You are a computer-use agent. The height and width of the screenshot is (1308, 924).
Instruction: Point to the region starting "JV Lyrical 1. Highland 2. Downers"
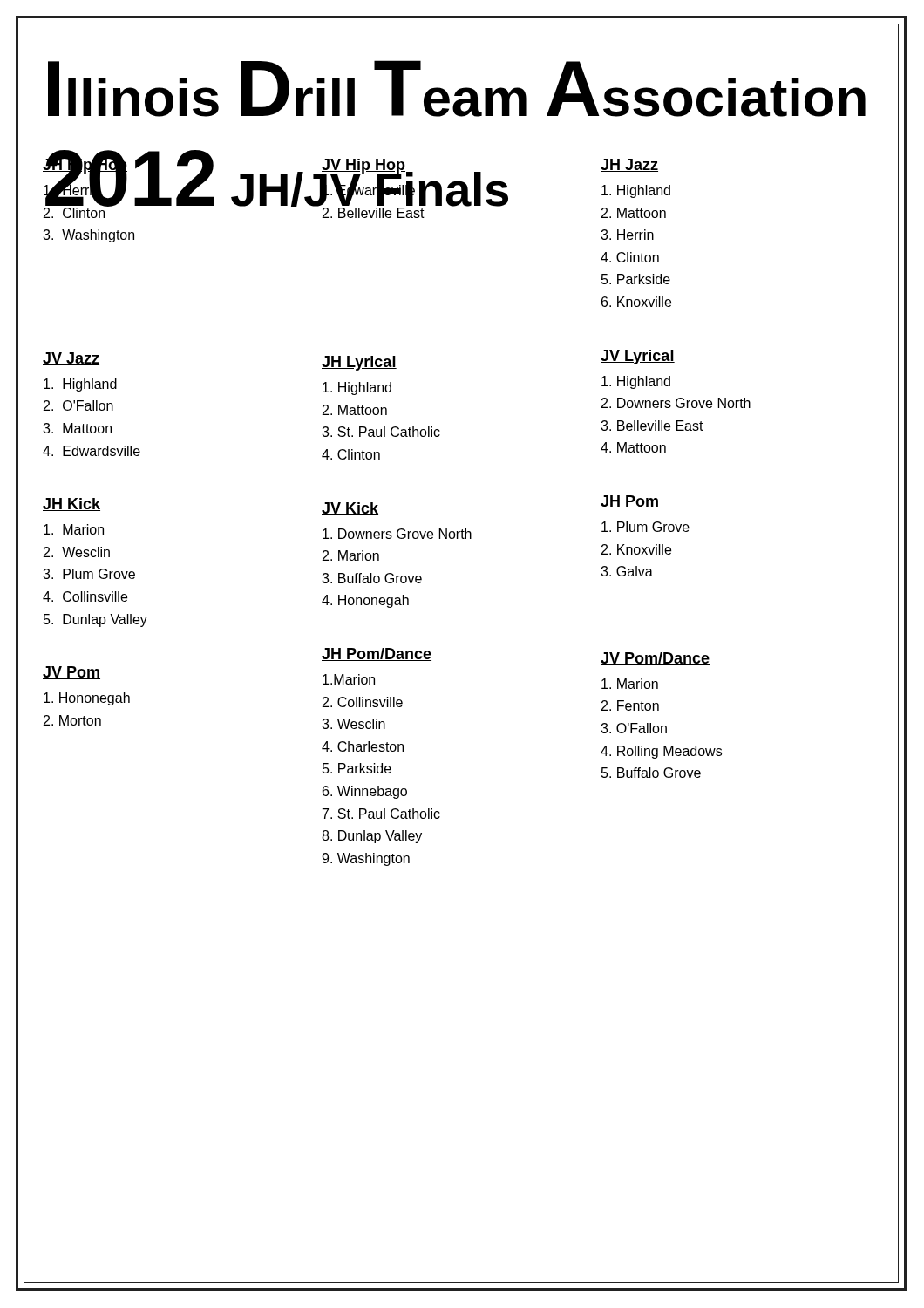click(740, 403)
